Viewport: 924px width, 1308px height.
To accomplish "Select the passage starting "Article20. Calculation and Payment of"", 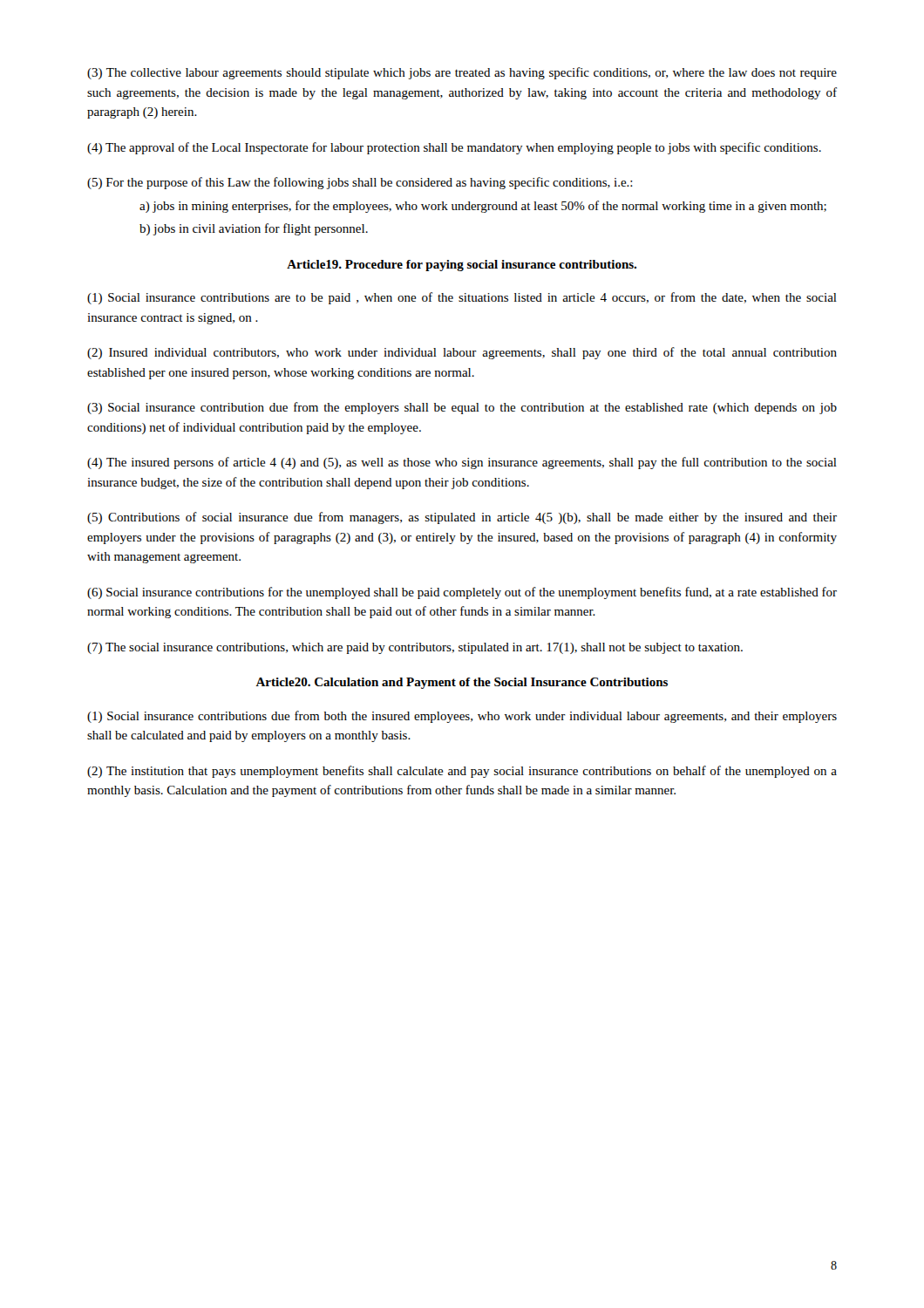I will 462,682.
